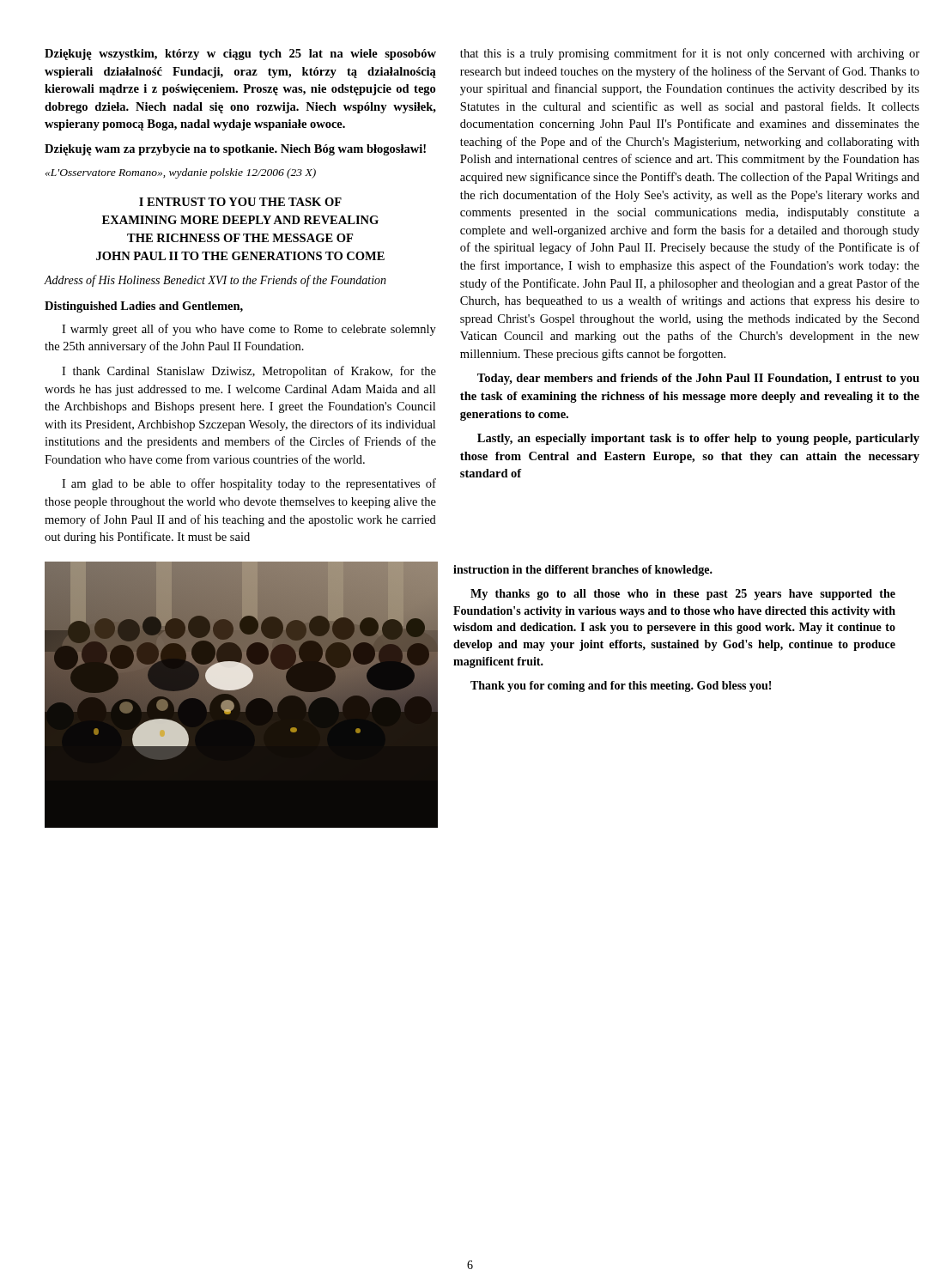Navigate to the block starting "Lastly, an especially important task is"
The image size is (940, 1288).
(x=690, y=456)
